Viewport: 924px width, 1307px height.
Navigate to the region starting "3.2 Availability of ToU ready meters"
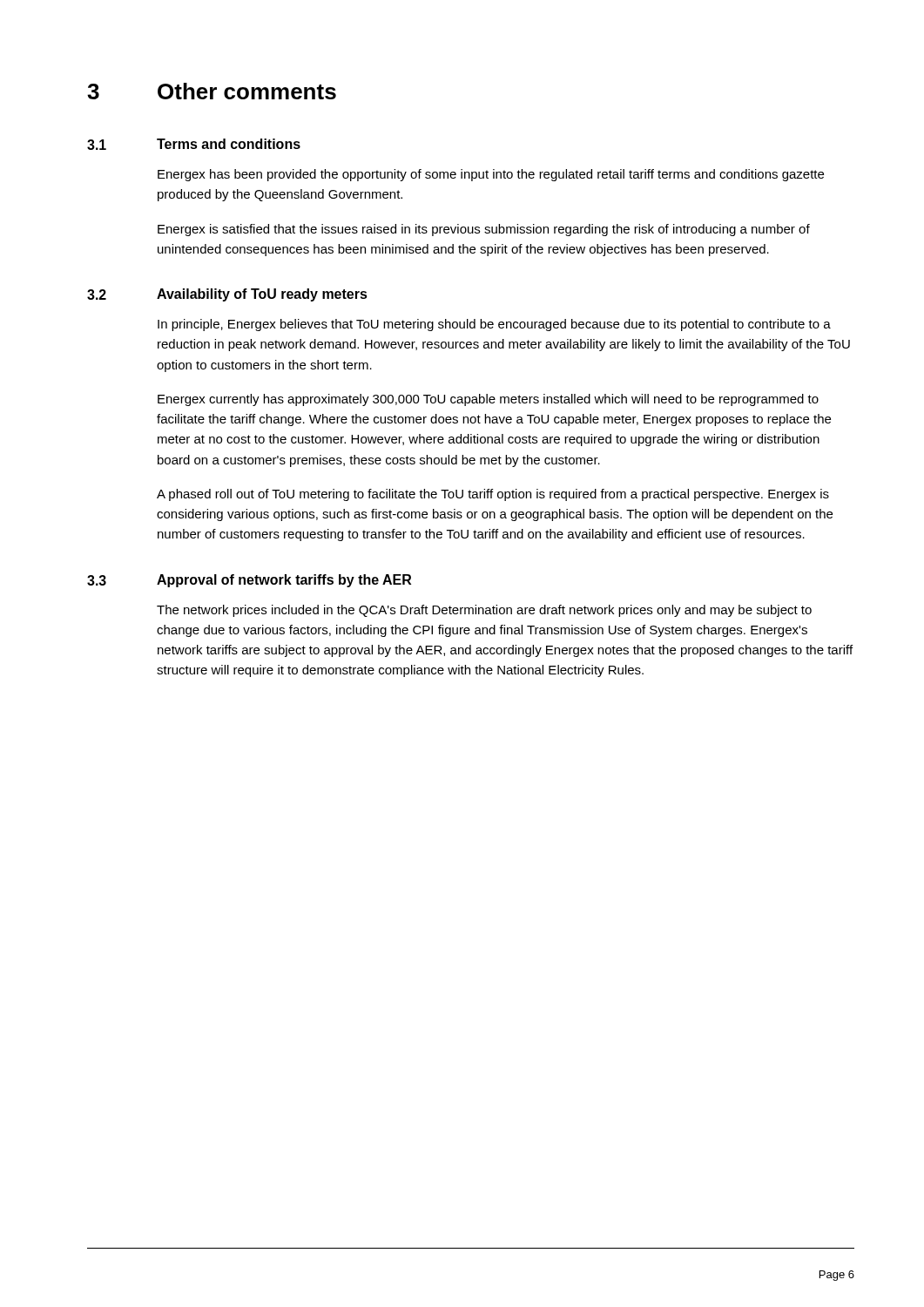point(227,295)
